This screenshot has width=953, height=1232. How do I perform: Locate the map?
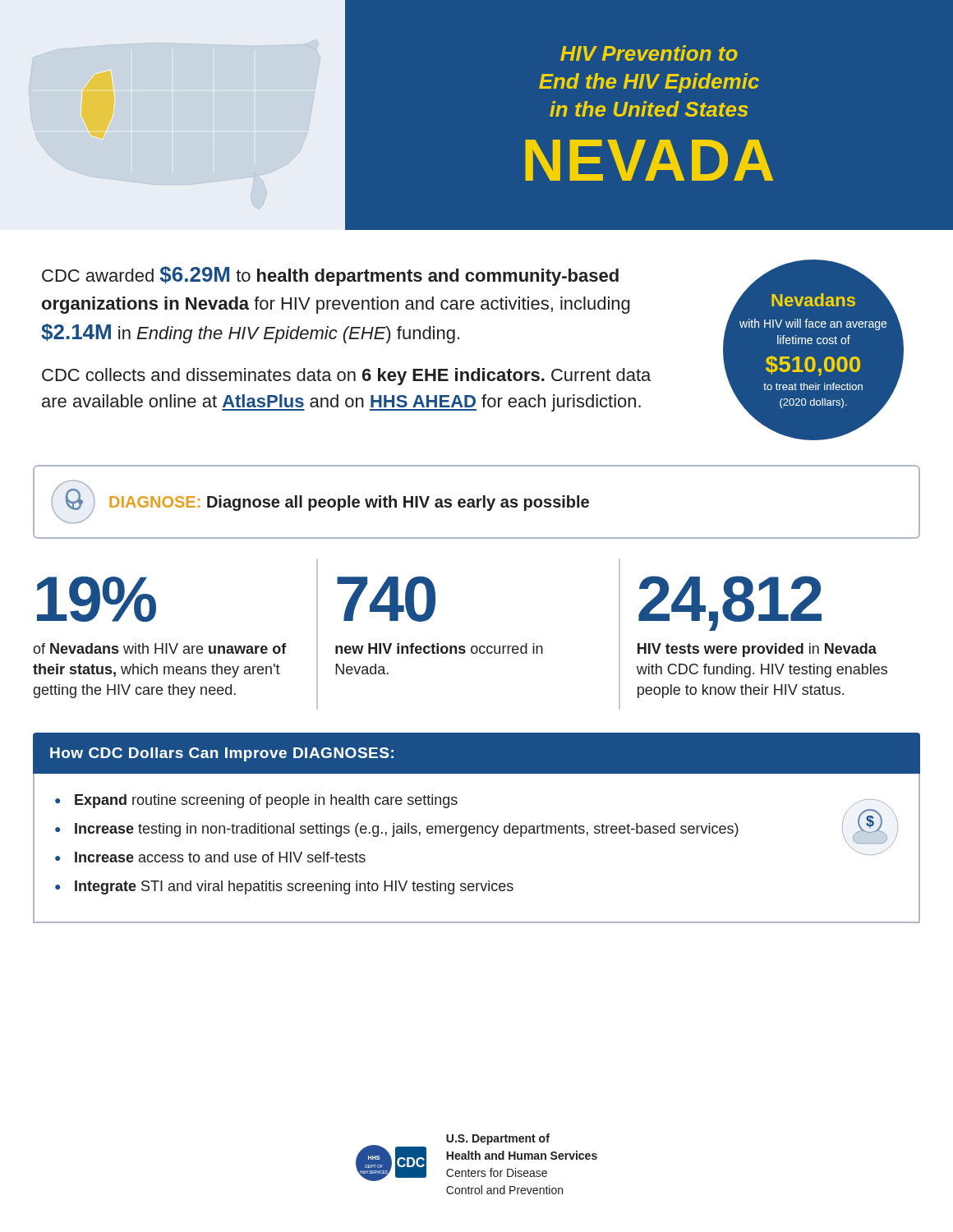tap(476, 115)
